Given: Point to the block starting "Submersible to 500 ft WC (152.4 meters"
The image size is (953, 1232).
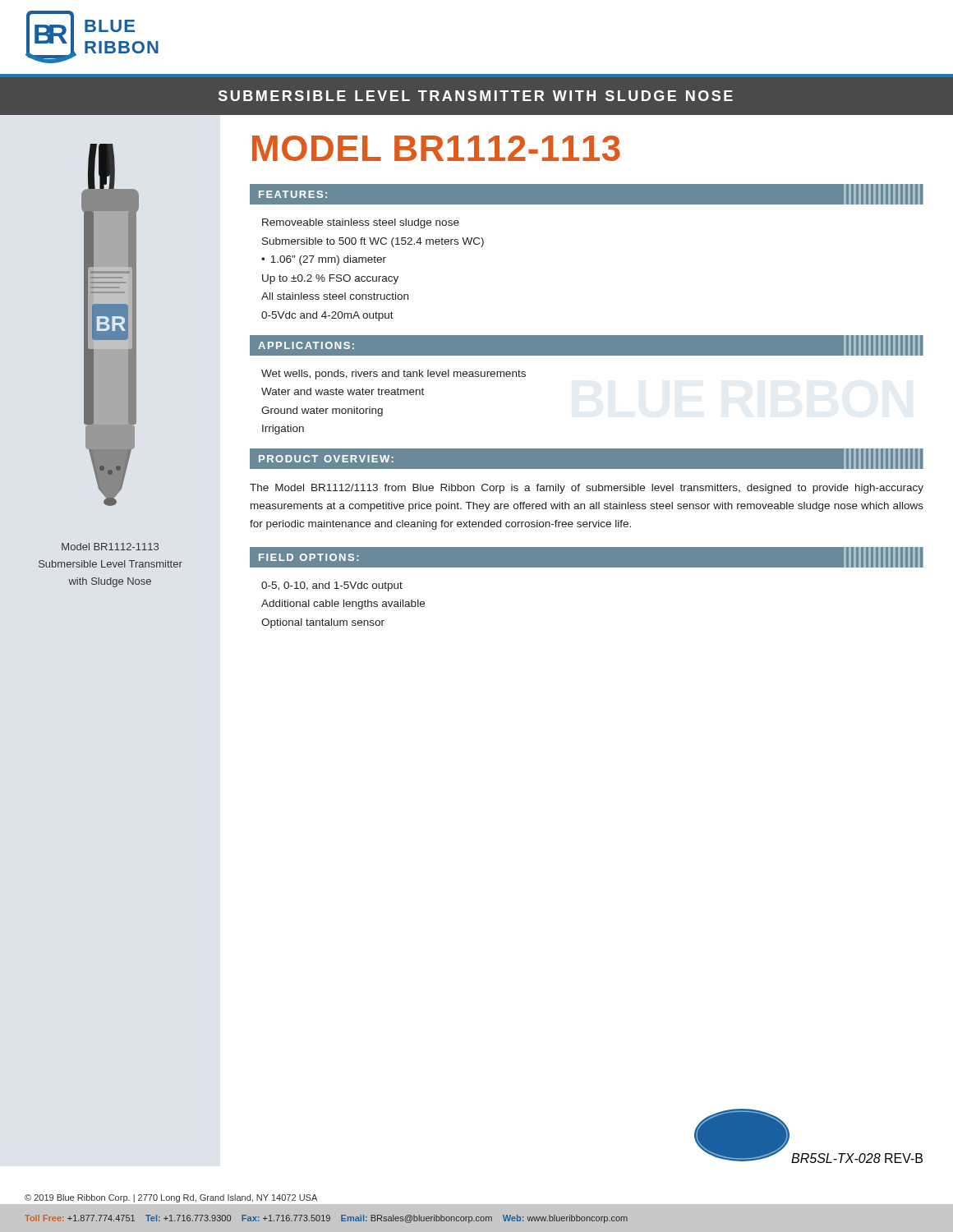Looking at the screenshot, I should pyautogui.click(x=373, y=241).
